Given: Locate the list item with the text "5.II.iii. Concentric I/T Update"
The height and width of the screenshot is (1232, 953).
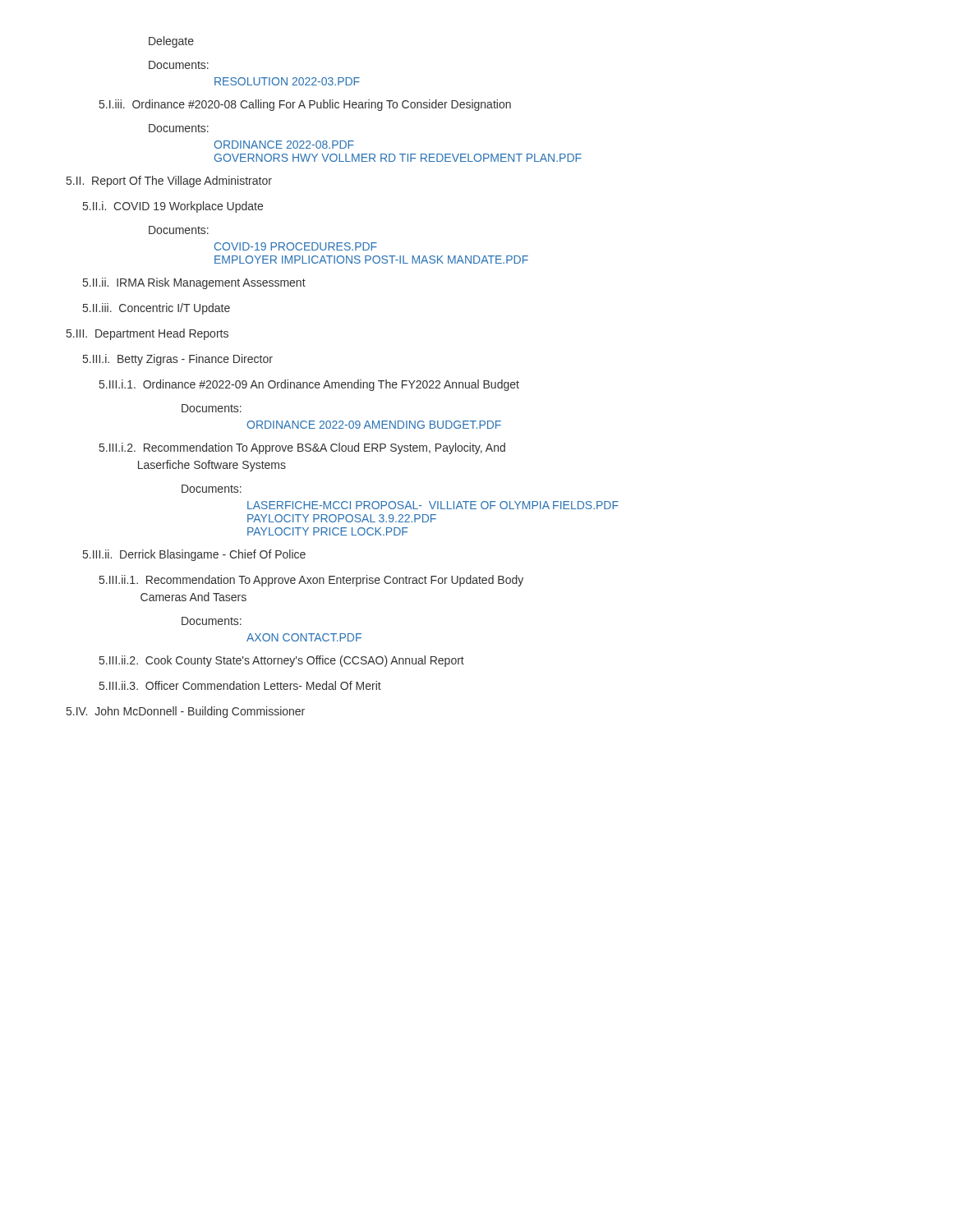Looking at the screenshot, I should 156,308.
